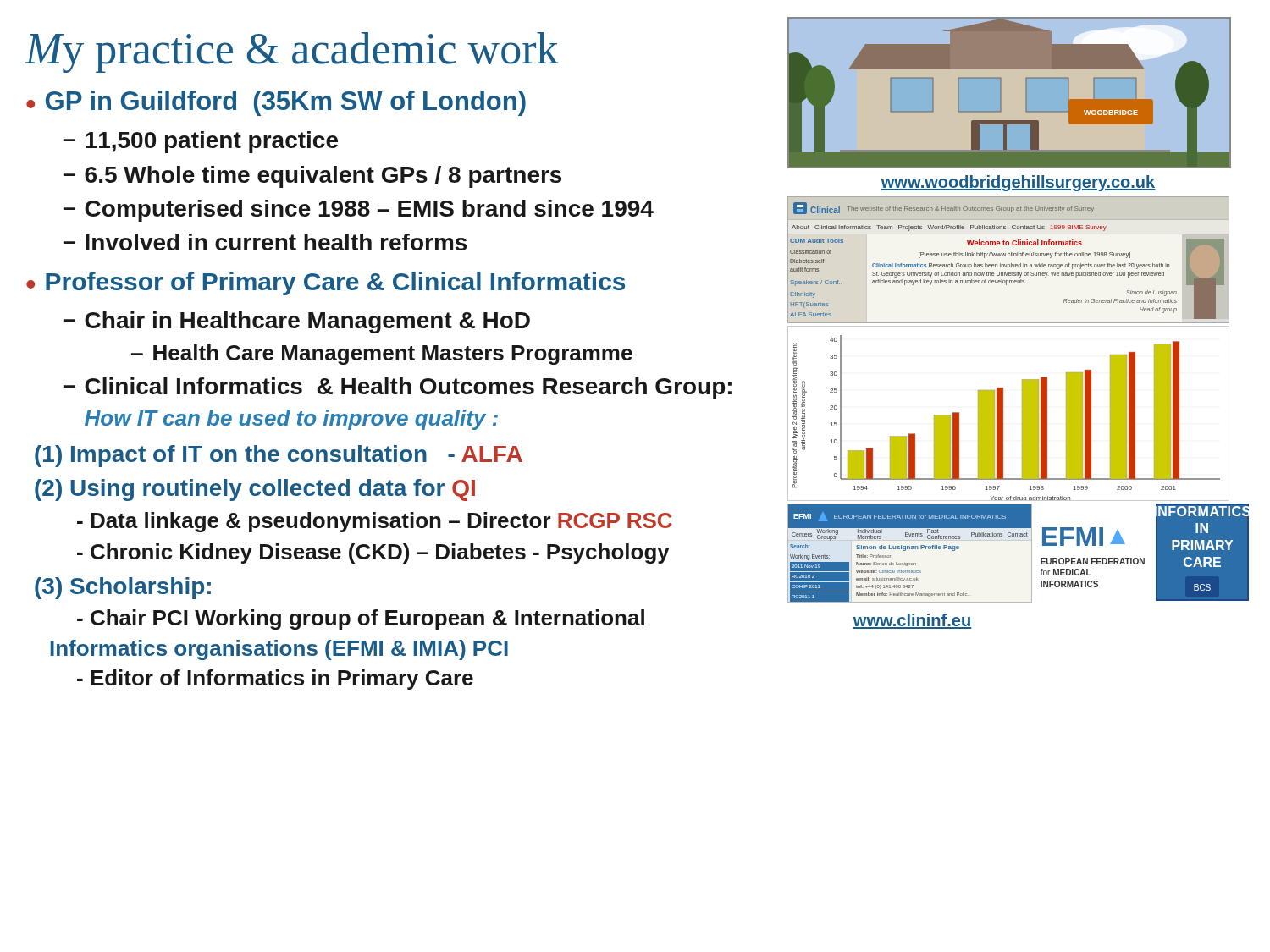
Task: Find the element starting "My practice & academic work"
Action: click(x=292, y=49)
